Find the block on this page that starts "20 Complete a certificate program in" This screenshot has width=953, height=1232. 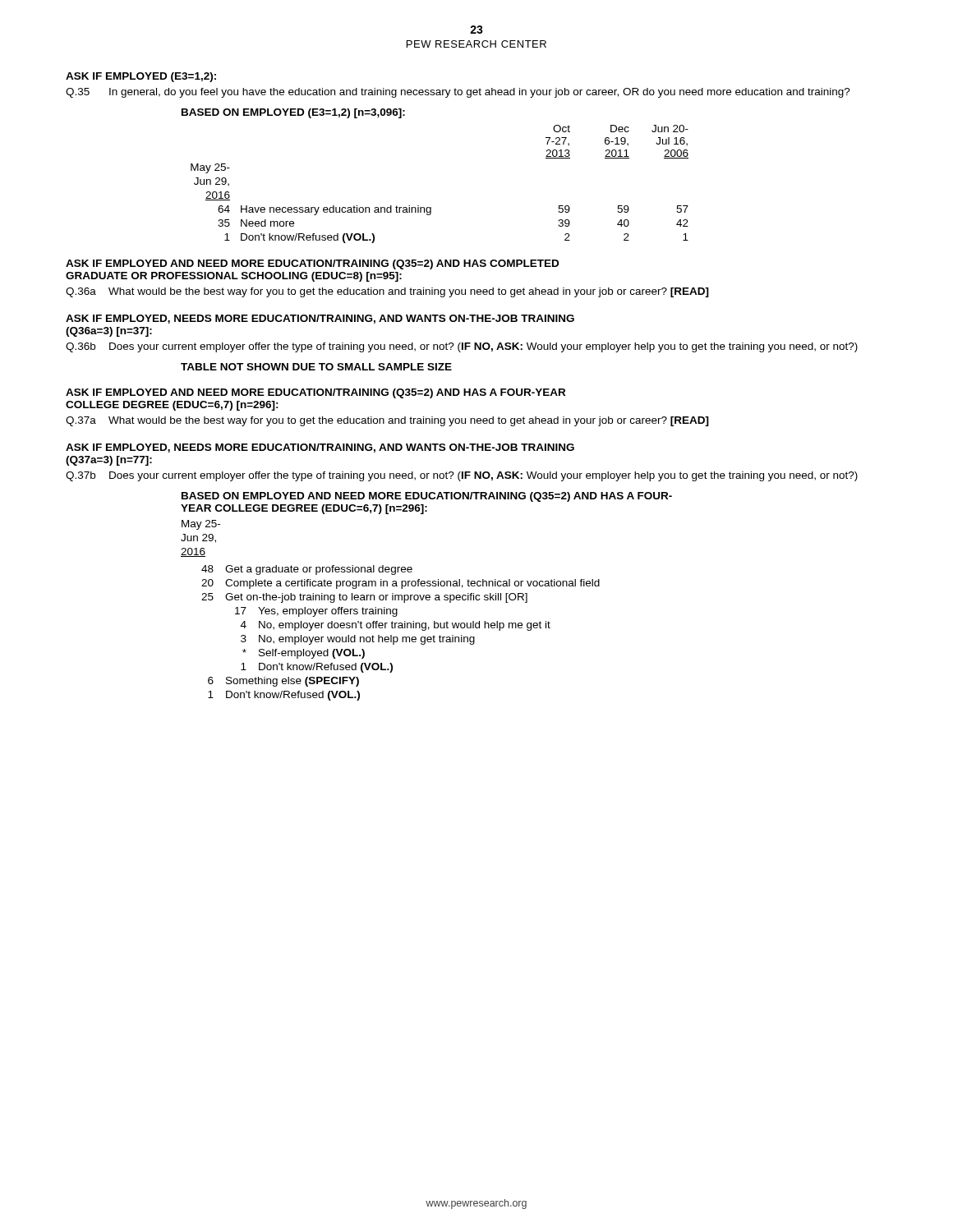534,583
